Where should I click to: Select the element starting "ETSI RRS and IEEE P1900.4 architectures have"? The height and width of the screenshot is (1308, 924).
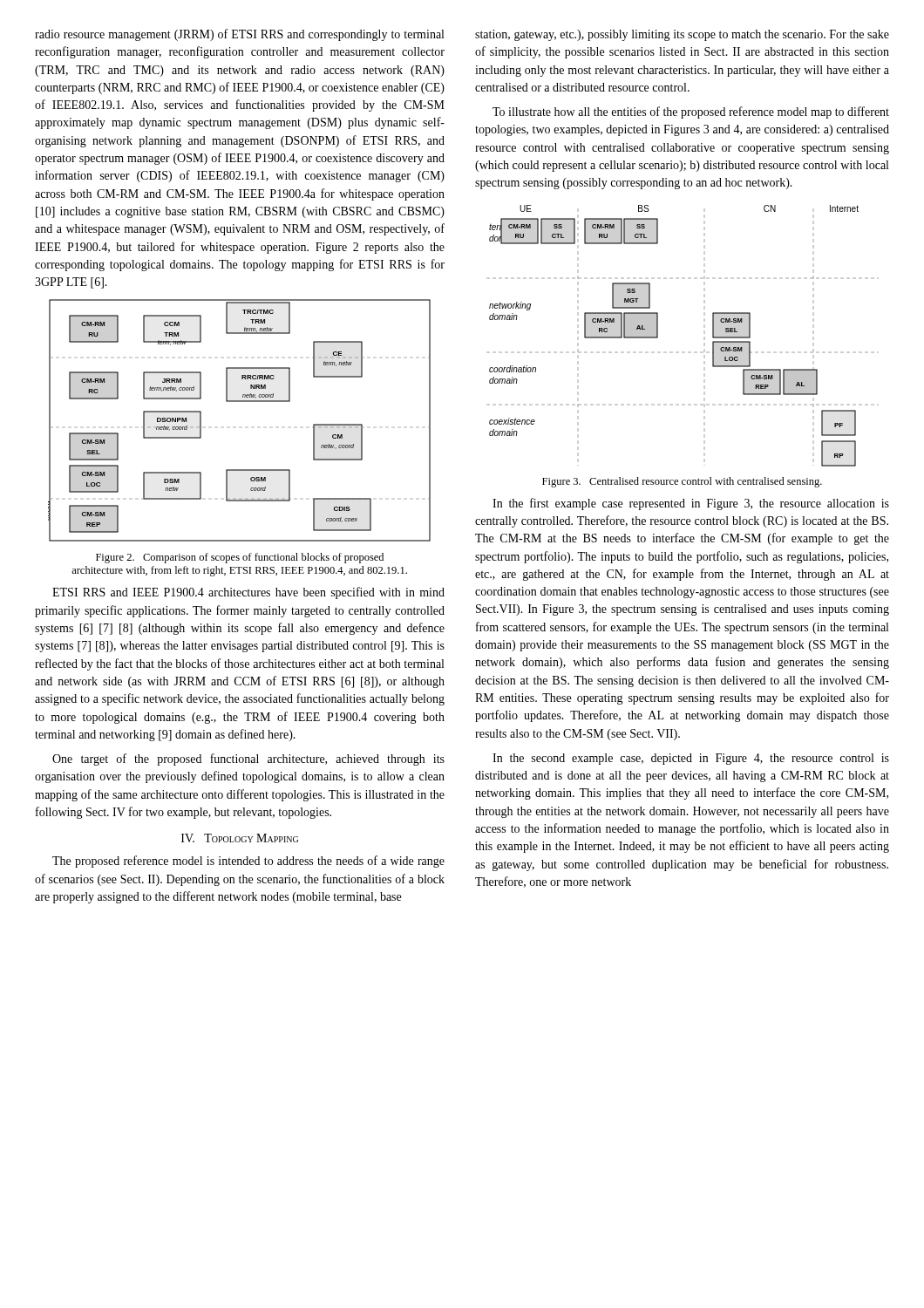(240, 703)
